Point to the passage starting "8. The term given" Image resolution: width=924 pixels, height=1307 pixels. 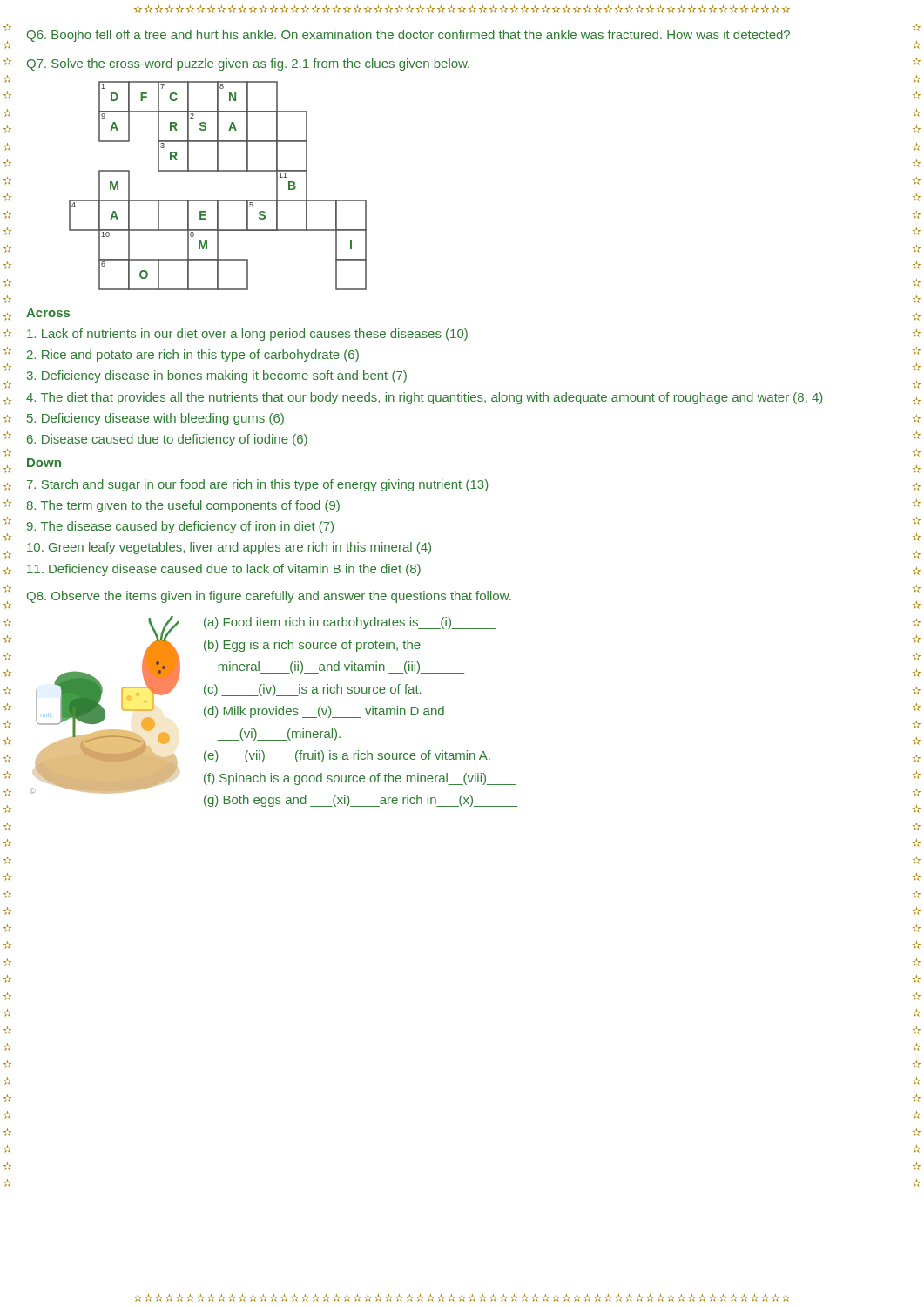pyautogui.click(x=183, y=505)
